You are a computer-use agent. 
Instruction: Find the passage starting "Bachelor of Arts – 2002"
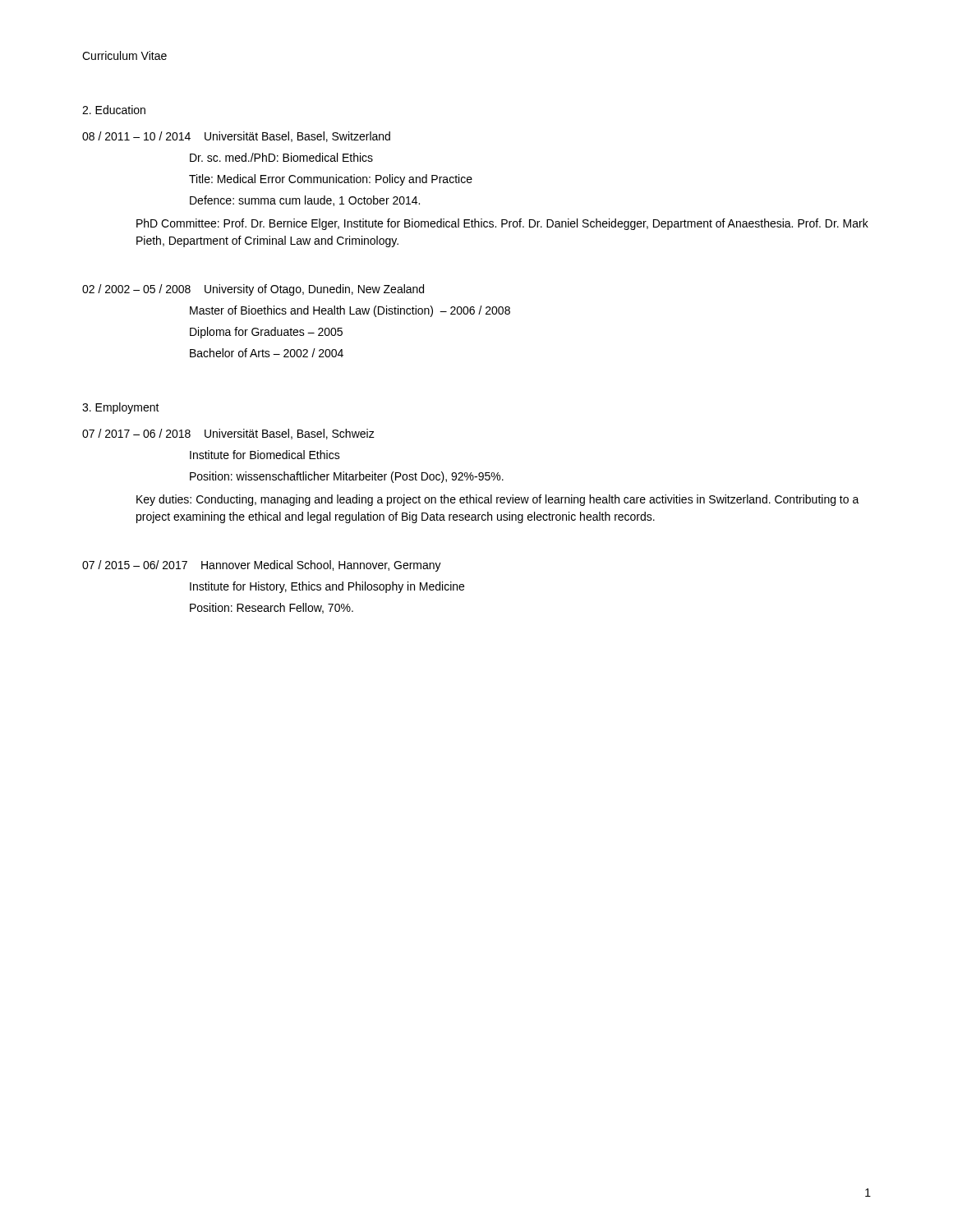(x=266, y=353)
